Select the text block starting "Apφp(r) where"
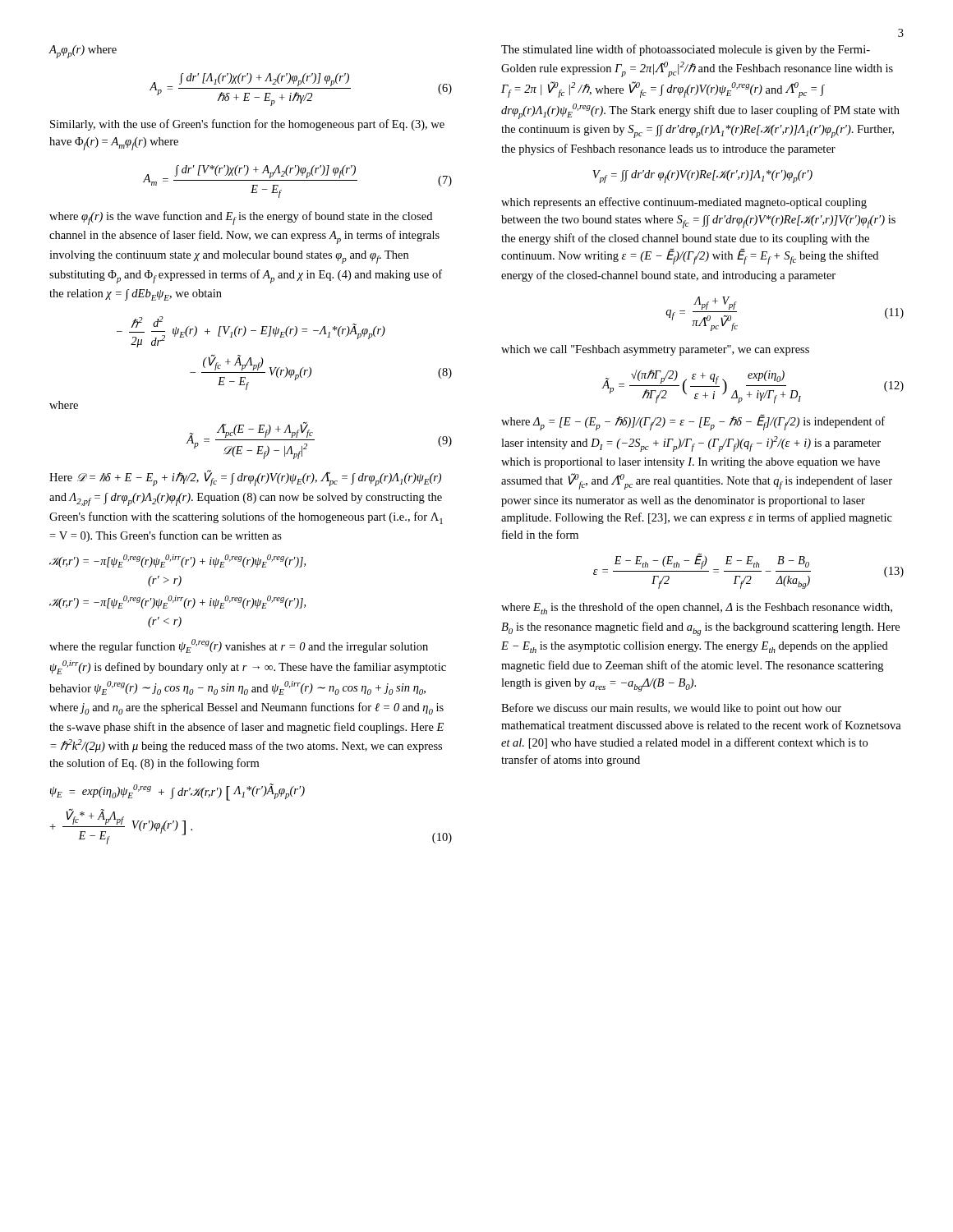This screenshot has width=953, height=1232. click(83, 51)
